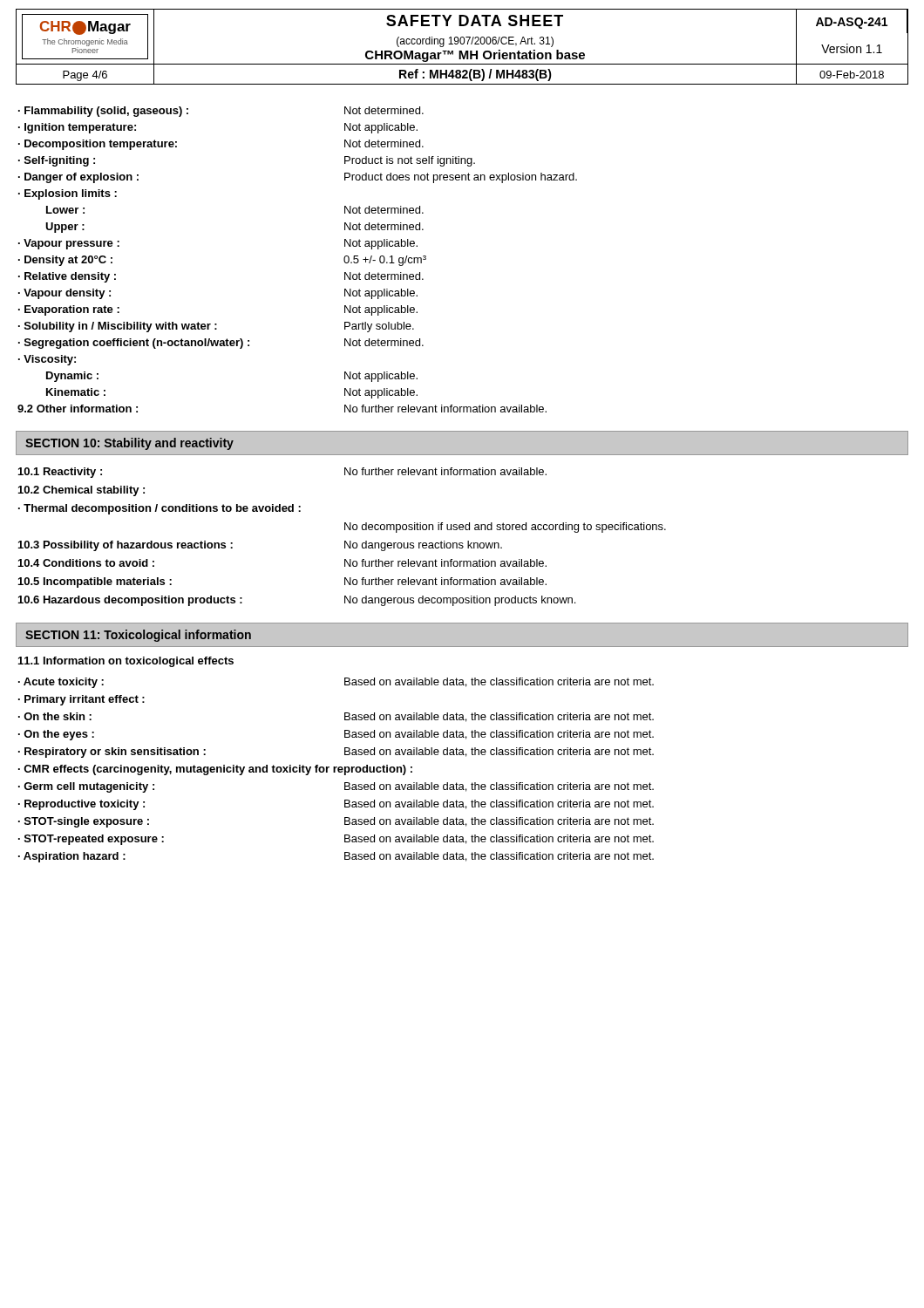This screenshot has height=1308, width=924.
Task: Locate the list item that says "Lower :"
Action: tap(66, 210)
